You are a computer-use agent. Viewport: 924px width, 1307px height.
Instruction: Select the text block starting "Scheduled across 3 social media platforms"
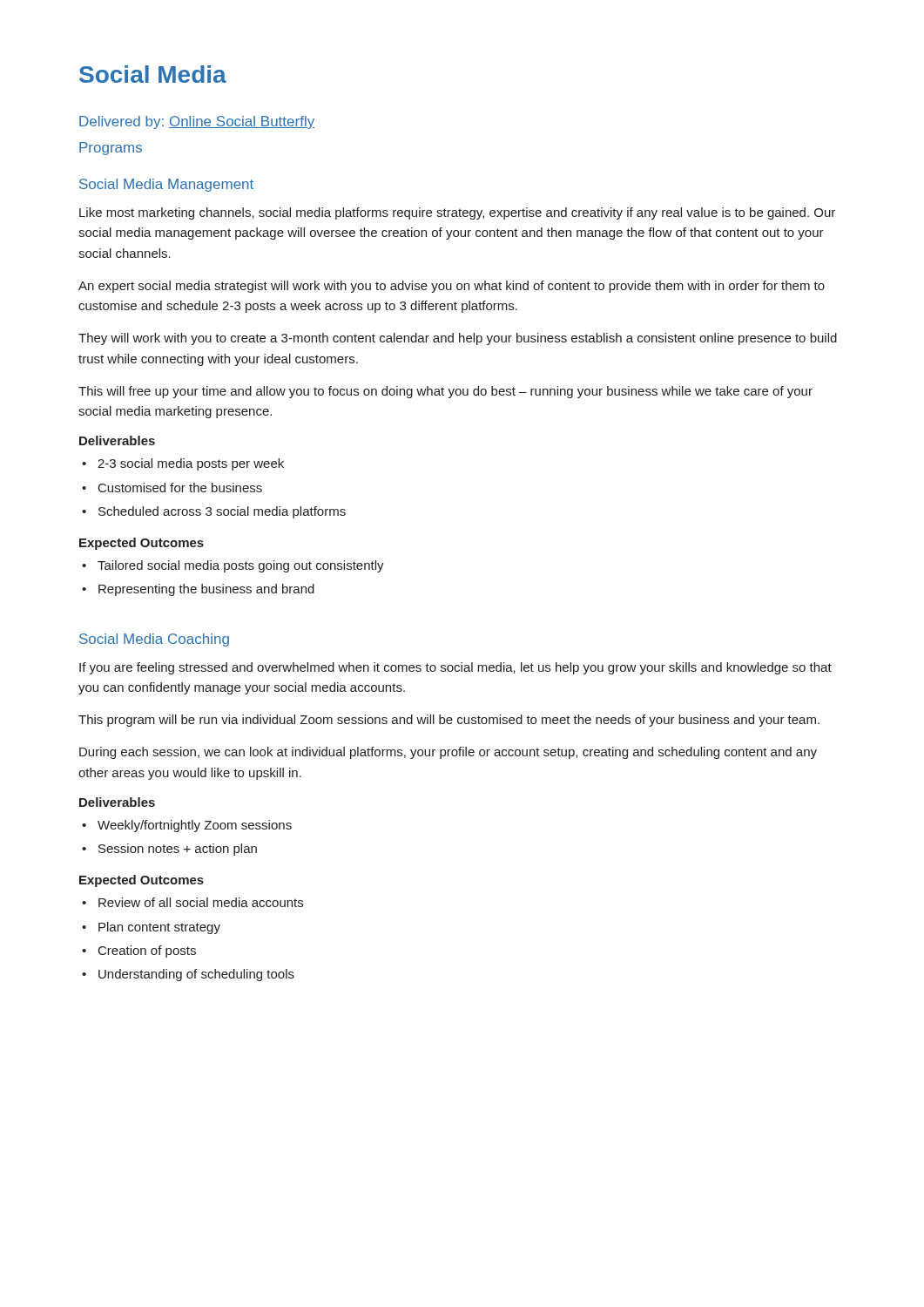click(x=222, y=511)
